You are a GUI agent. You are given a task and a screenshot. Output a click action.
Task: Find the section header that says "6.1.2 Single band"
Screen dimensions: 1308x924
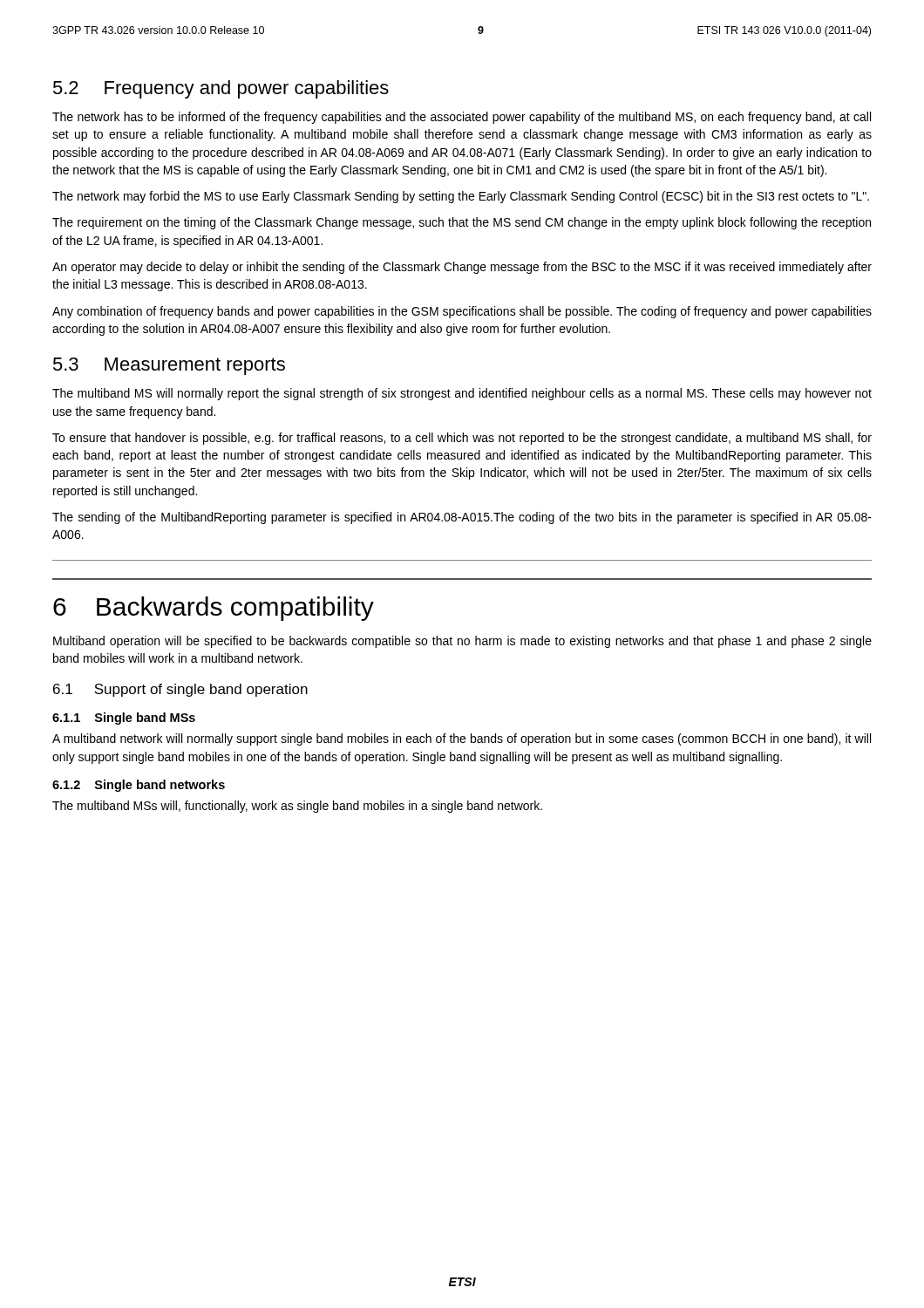[139, 785]
